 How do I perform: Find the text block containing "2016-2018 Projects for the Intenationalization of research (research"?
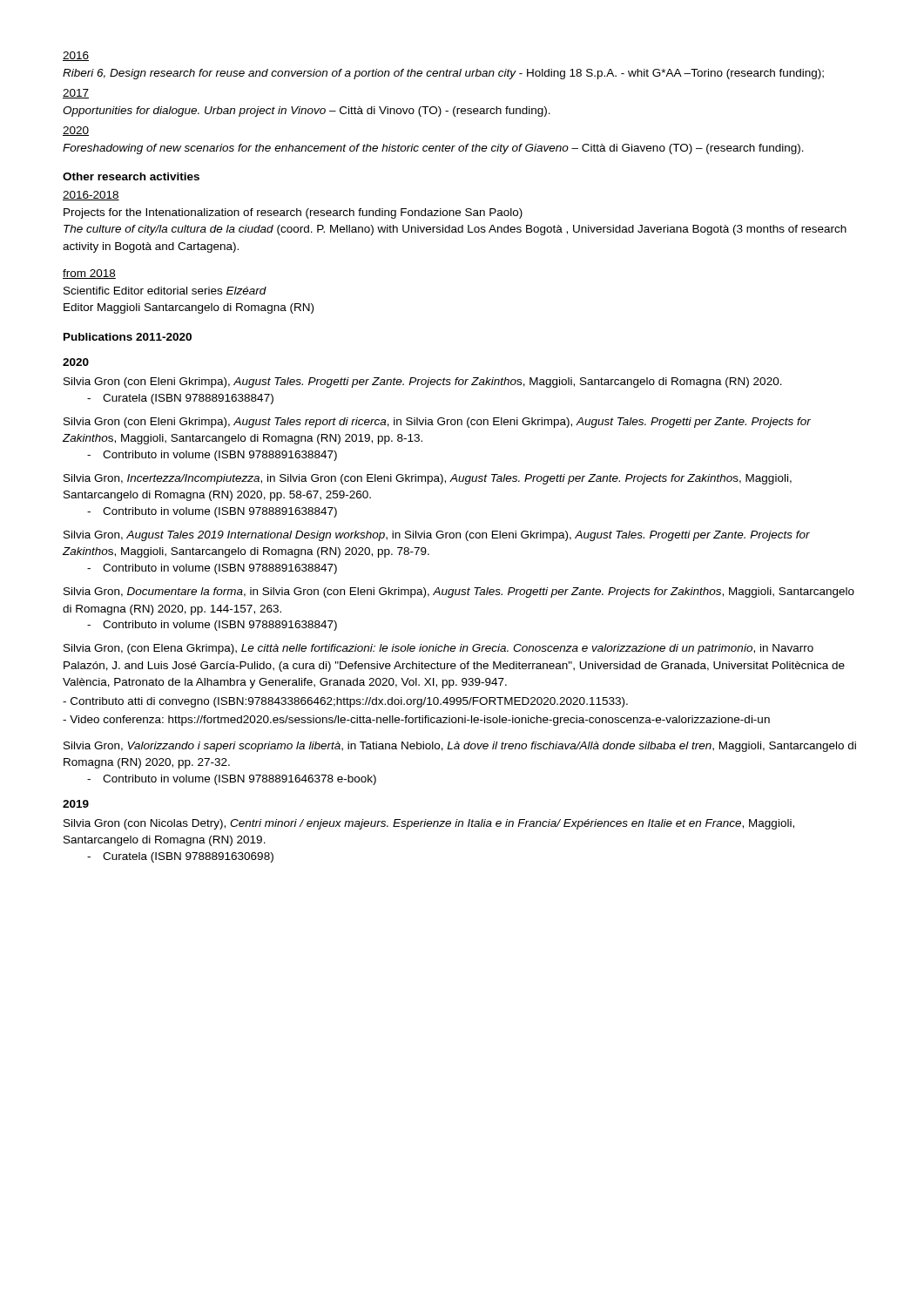tap(462, 220)
